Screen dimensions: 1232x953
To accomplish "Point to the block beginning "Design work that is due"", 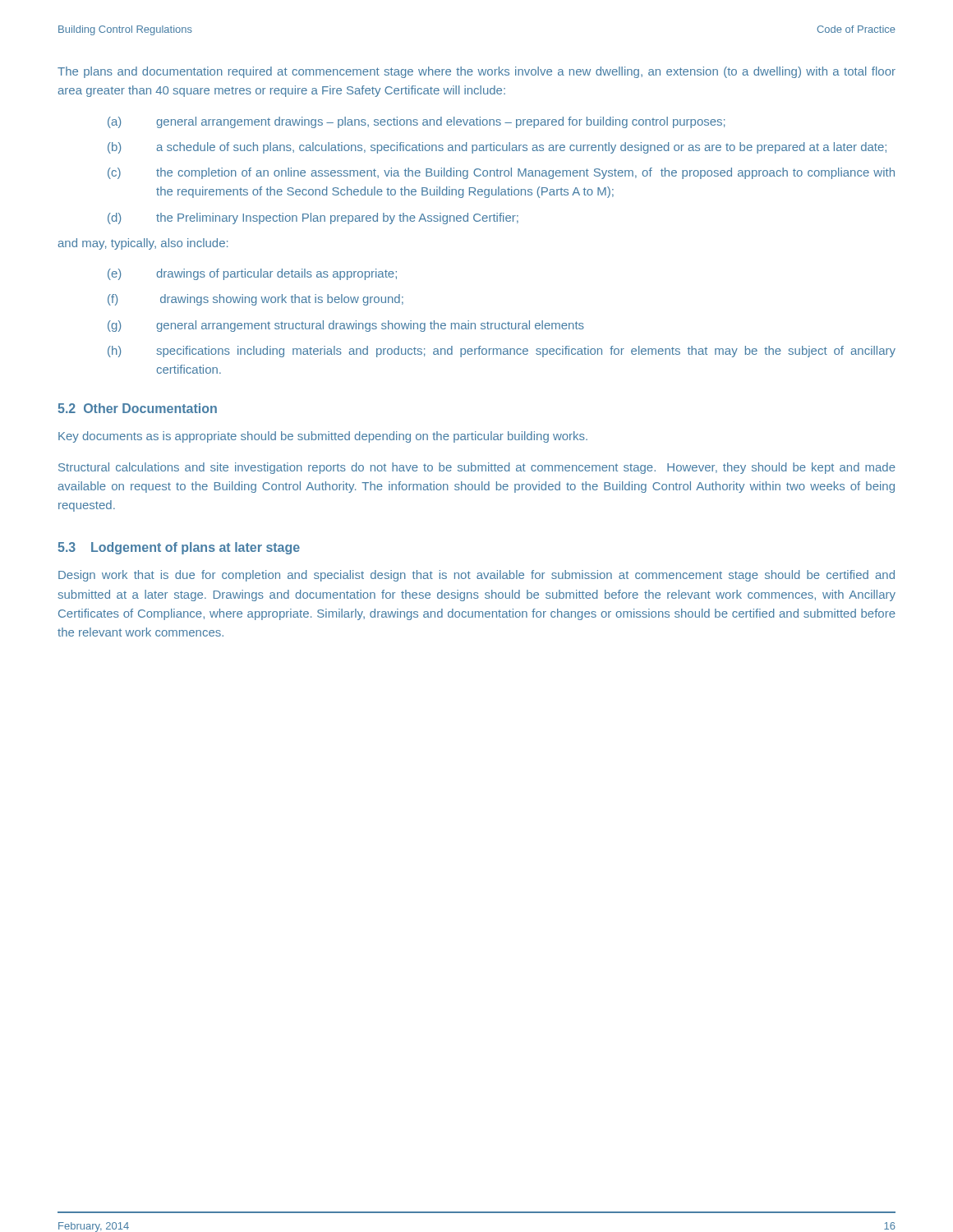I will [476, 603].
